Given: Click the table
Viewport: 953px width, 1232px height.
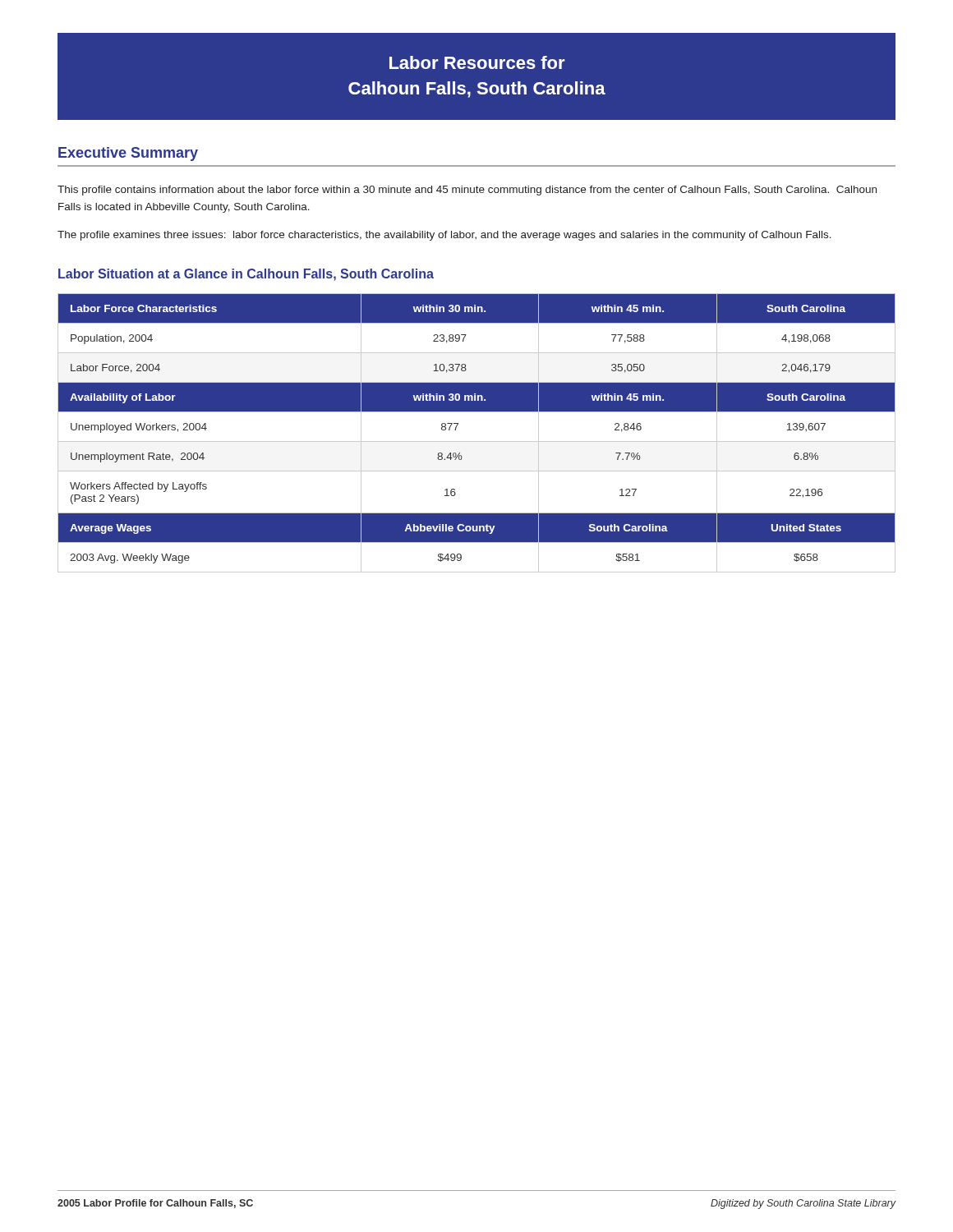Looking at the screenshot, I should [476, 433].
